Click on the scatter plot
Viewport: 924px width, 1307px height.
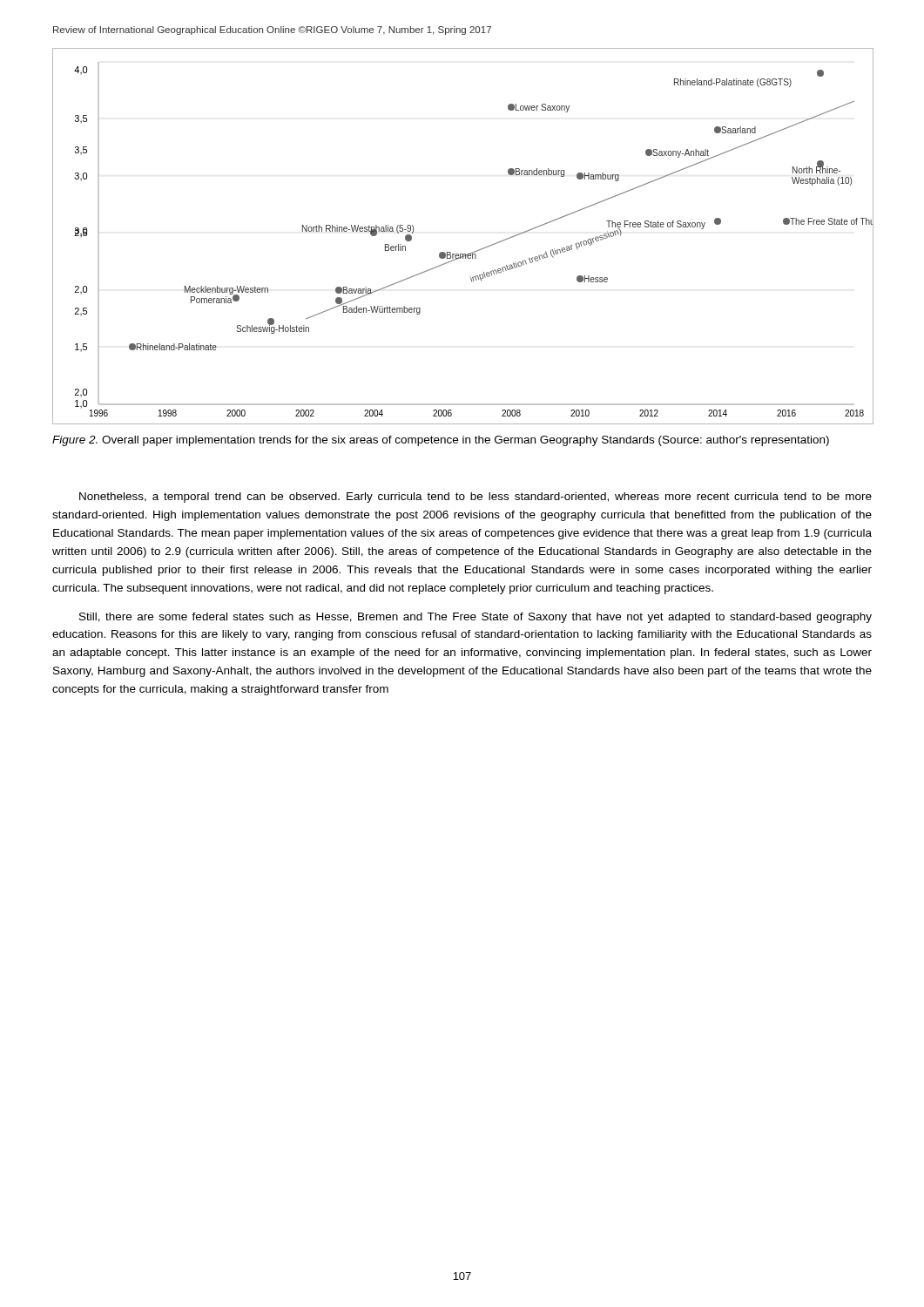462,235
